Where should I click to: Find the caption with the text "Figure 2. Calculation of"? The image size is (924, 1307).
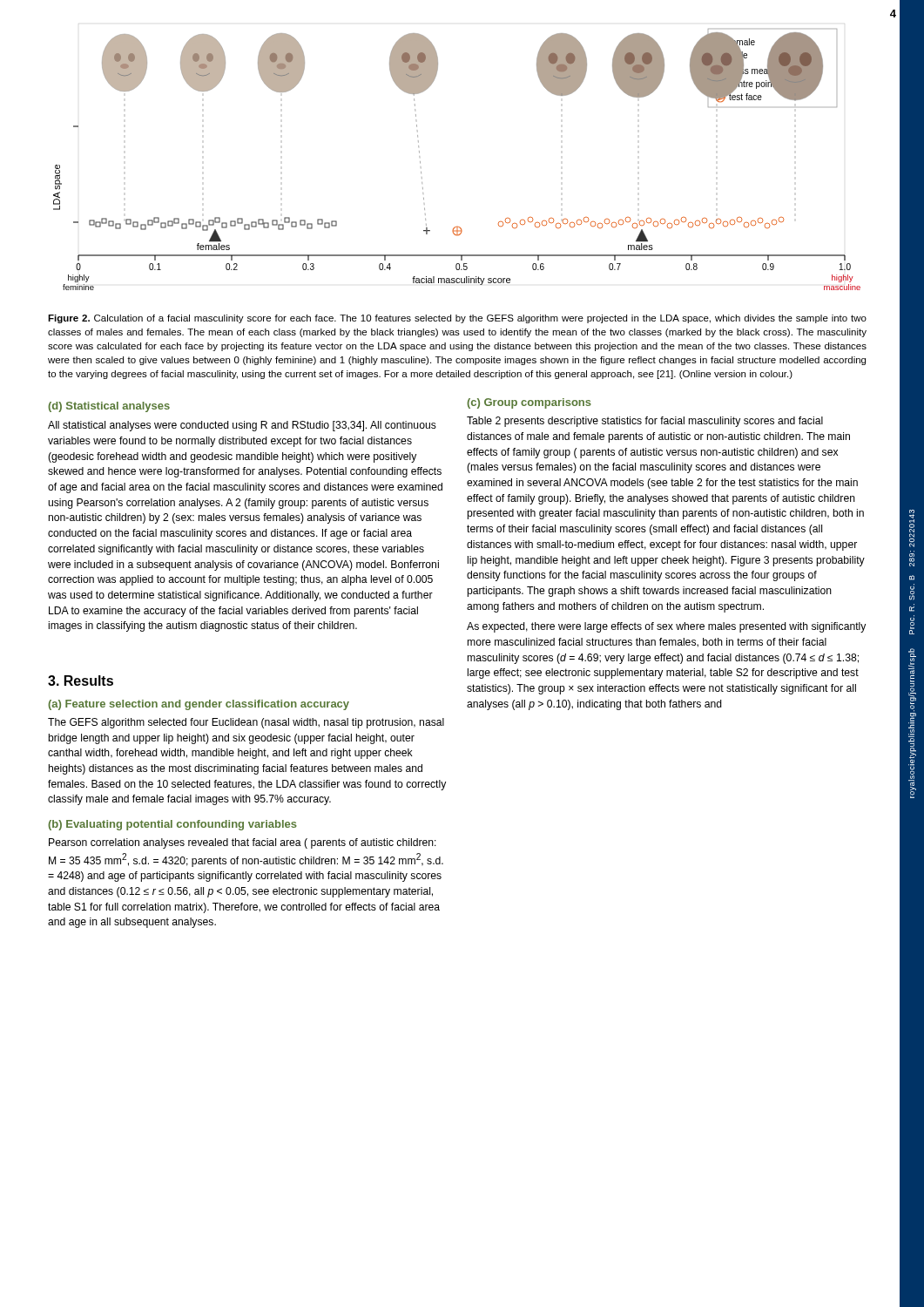point(457,346)
